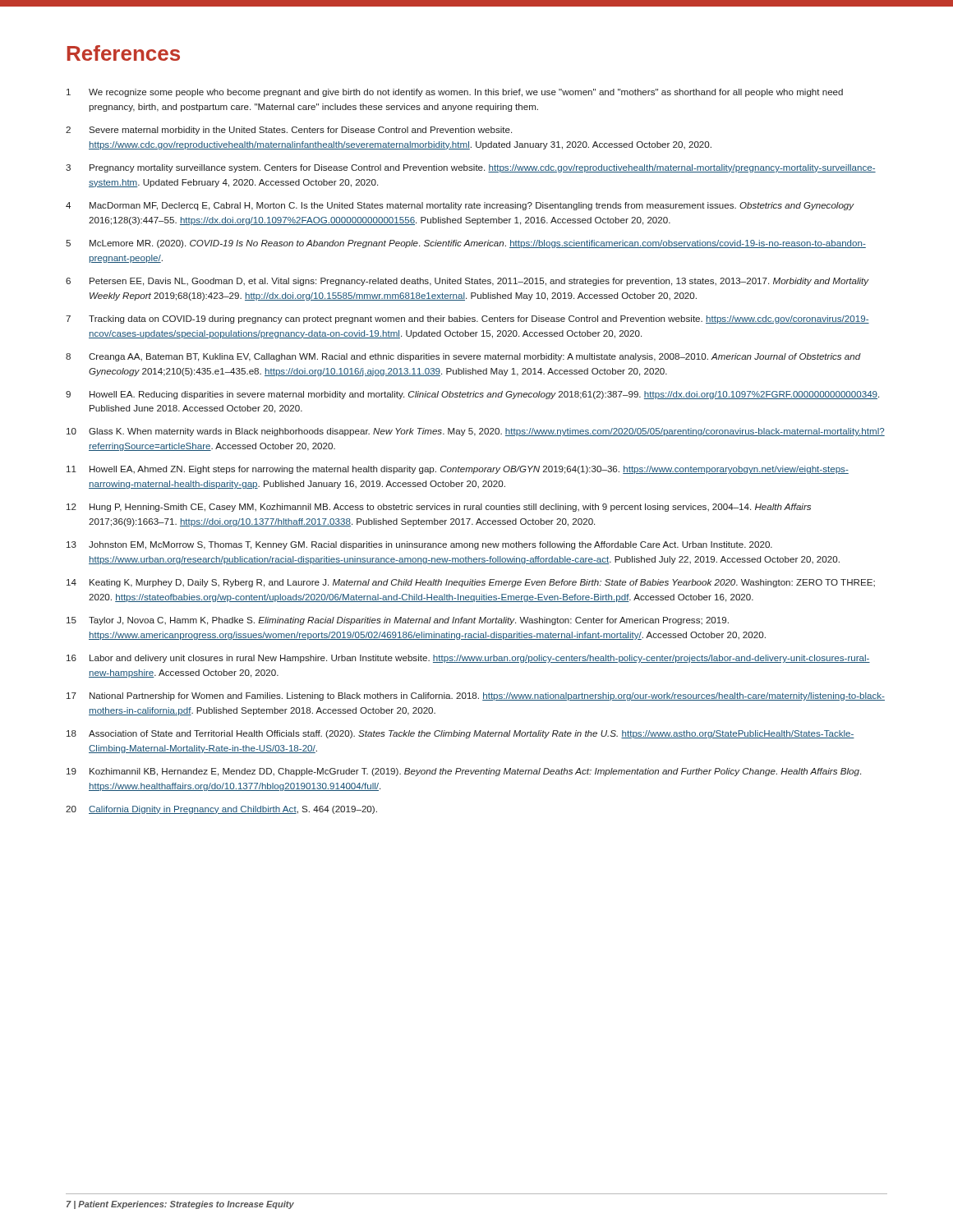Viewport: 953px width, 1232px height.
Task: Select the list item with the text "3 Pregnancy mortality surveillance system. Centers for"
Action: tap(476, 175)
